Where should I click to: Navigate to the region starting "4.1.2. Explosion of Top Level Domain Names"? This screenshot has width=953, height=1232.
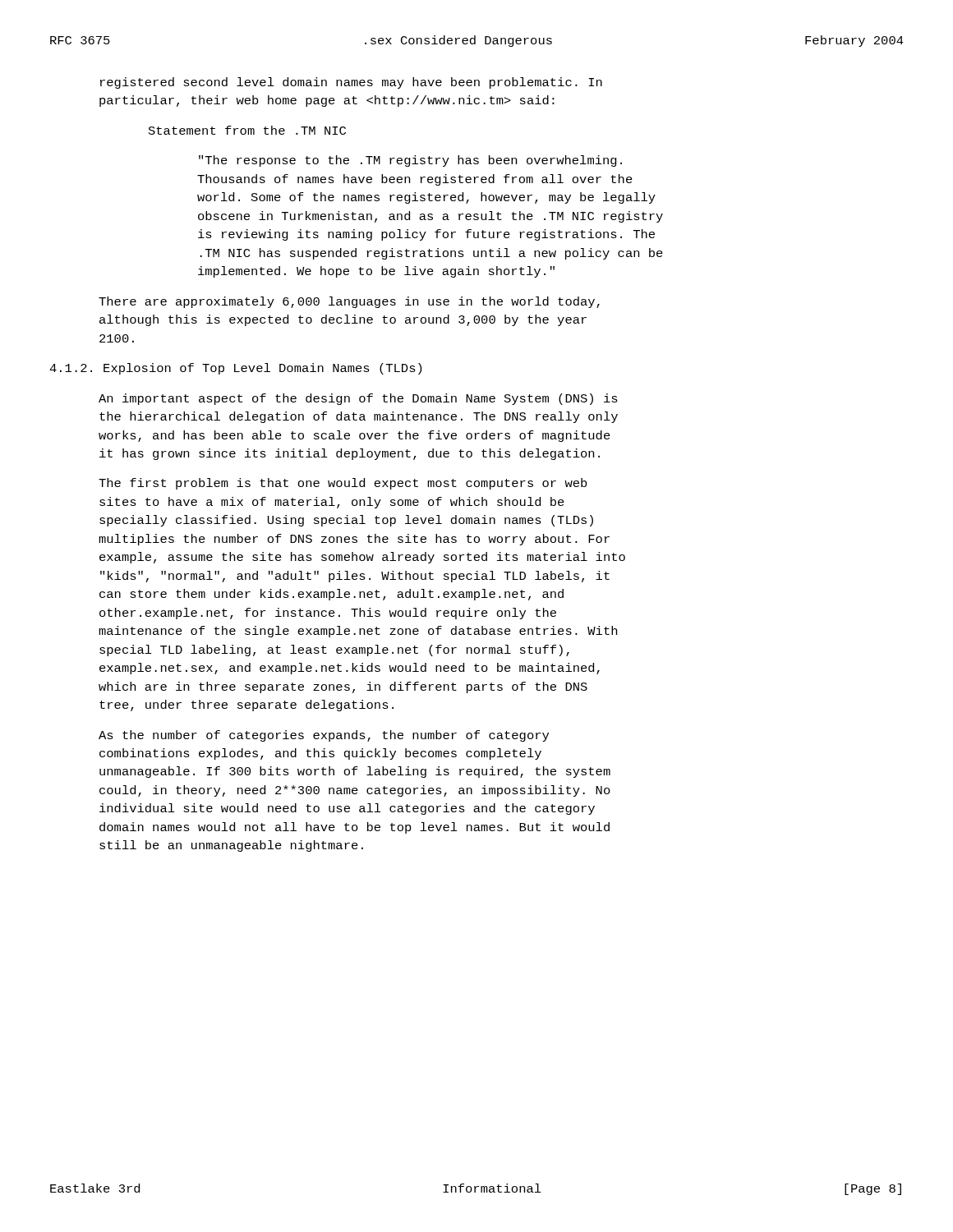point(236,369)
